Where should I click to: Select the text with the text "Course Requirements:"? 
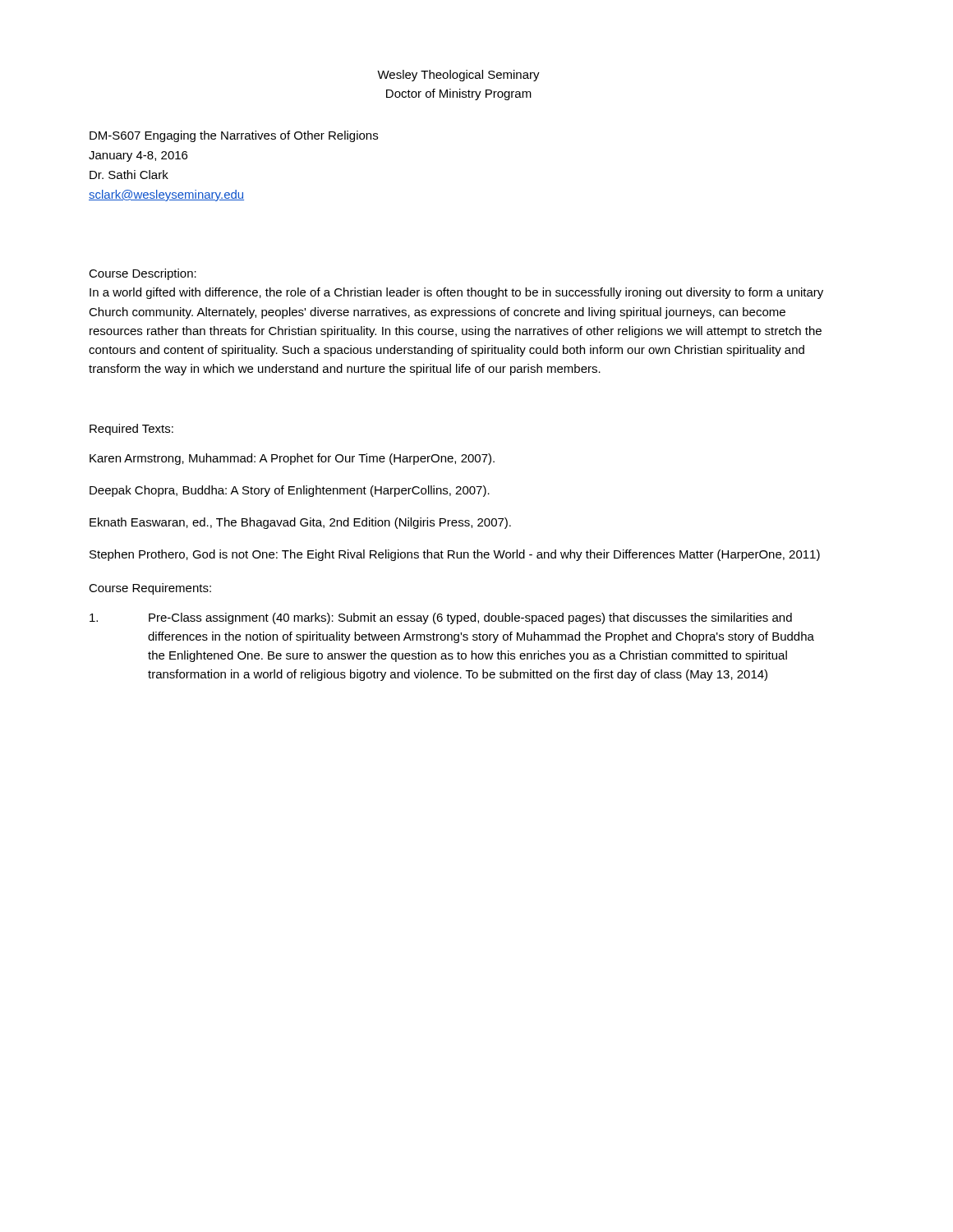[x=150, y=589]
